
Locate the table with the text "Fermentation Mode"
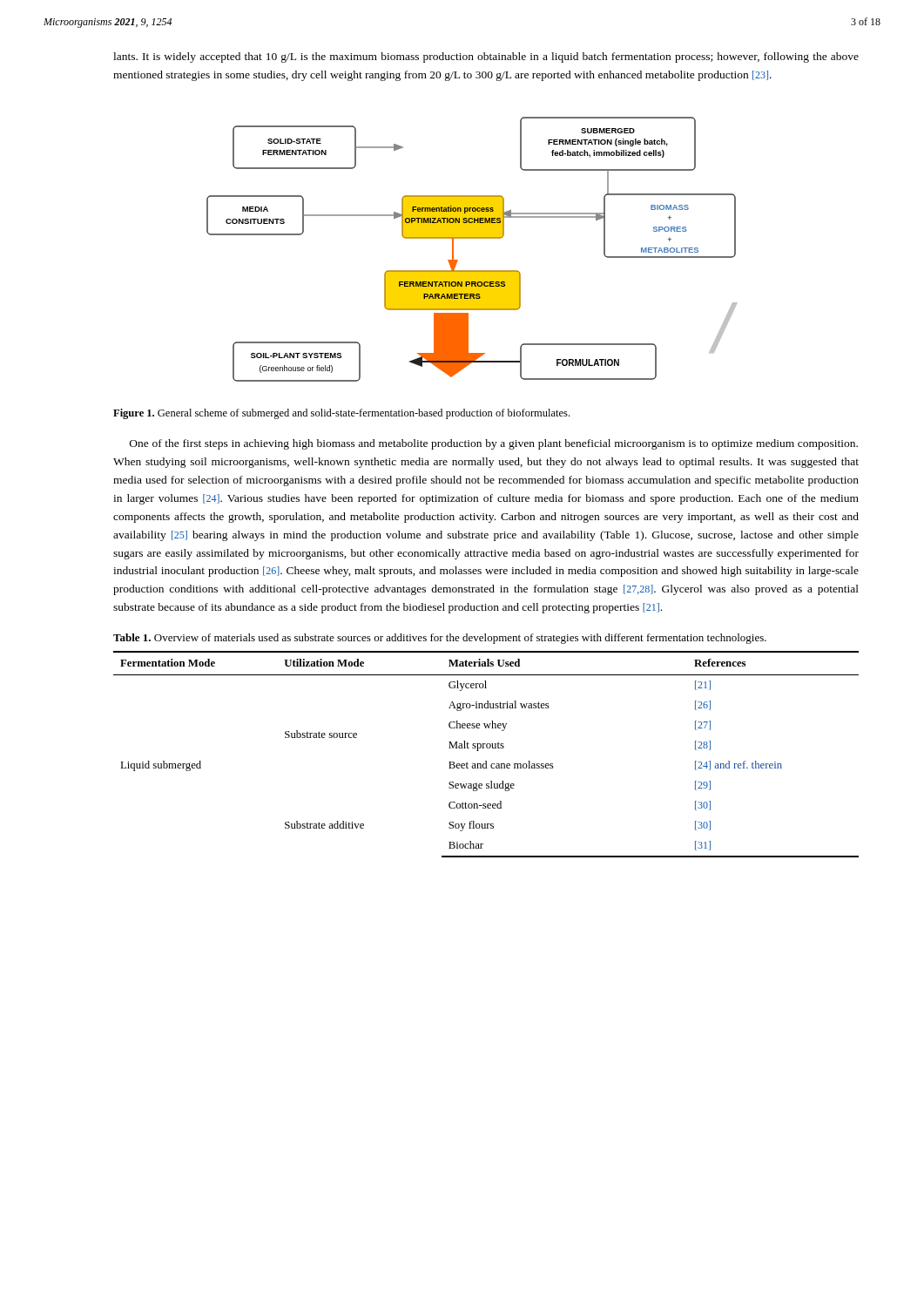(486, 754)
